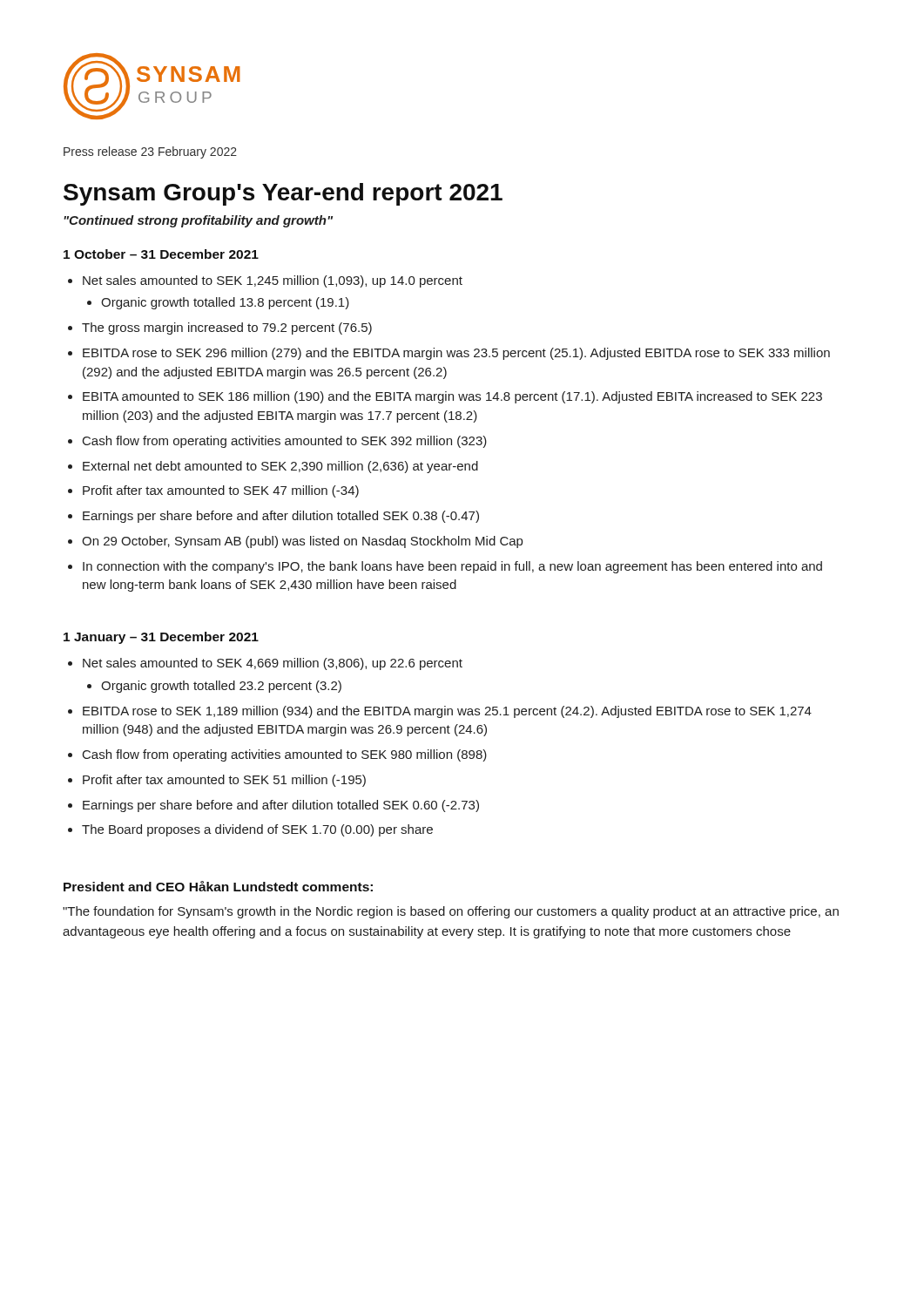The height and width of the screenshot is (1307, 924).
Task: Locate the text block starting "EBITDA rose to SEK 1,189 million (934) and"
Action: click(447, 720)
